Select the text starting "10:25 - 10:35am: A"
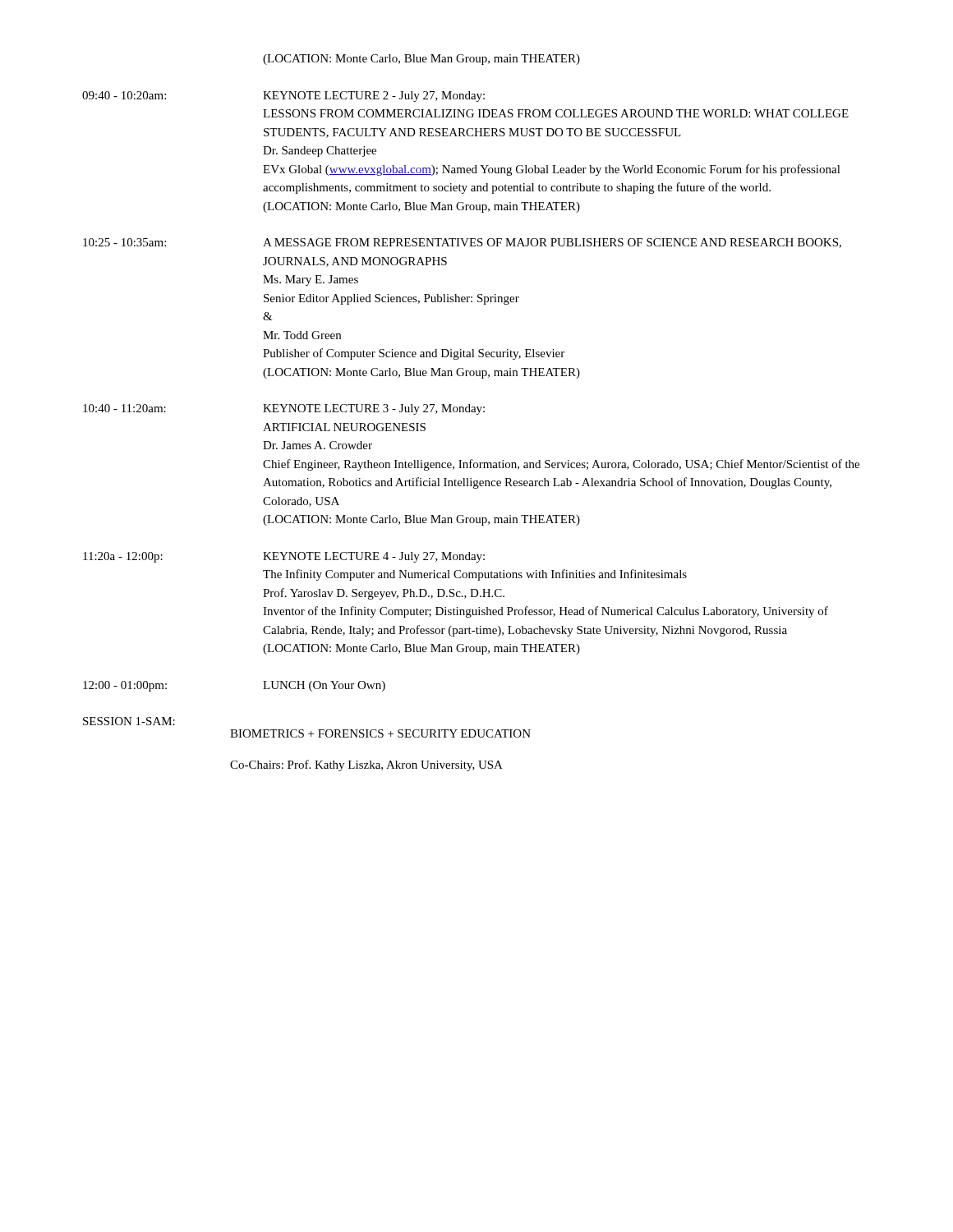 [476, 307]
